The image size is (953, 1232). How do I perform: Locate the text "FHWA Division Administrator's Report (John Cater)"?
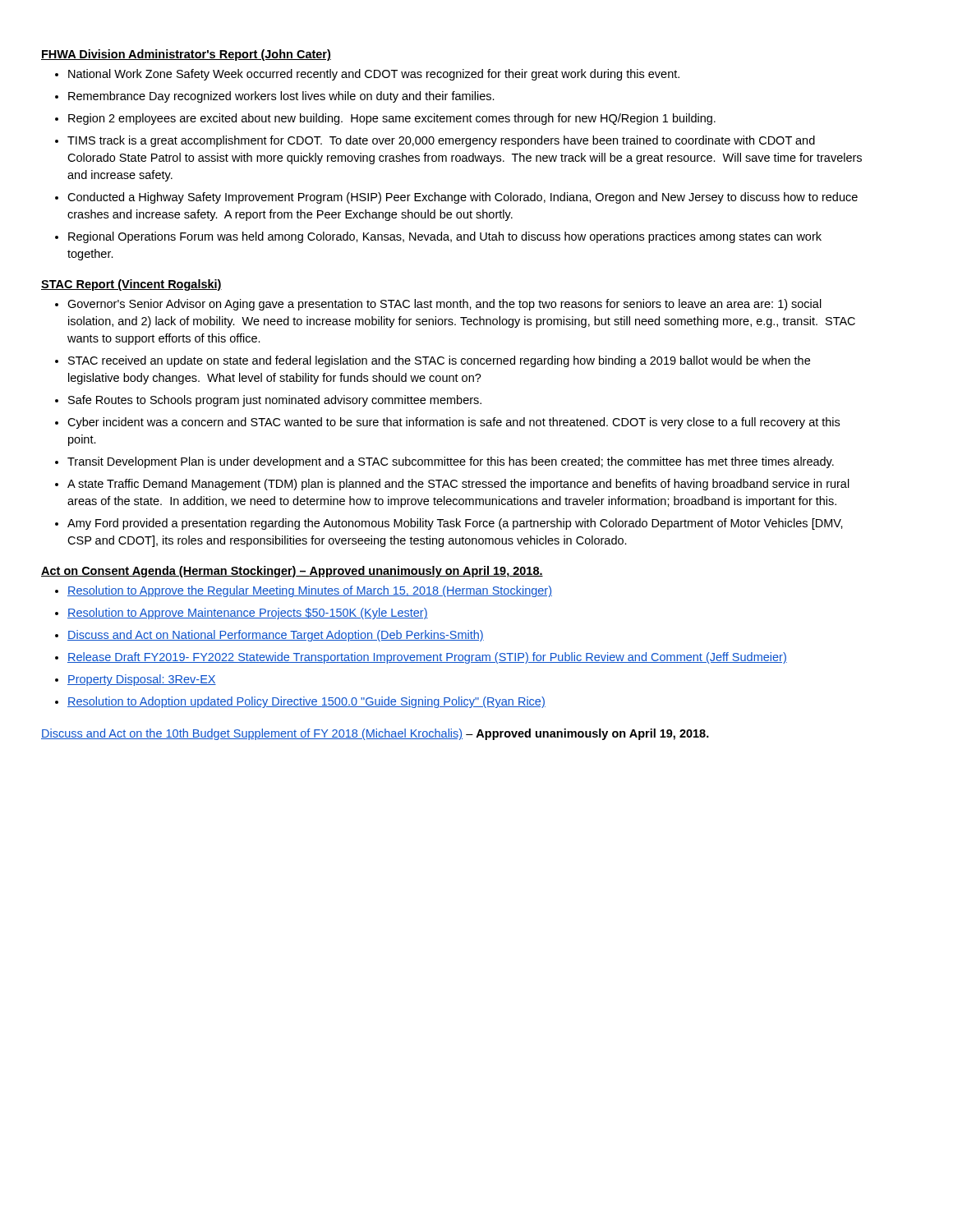pyautogui.click(x=186, y=55)
